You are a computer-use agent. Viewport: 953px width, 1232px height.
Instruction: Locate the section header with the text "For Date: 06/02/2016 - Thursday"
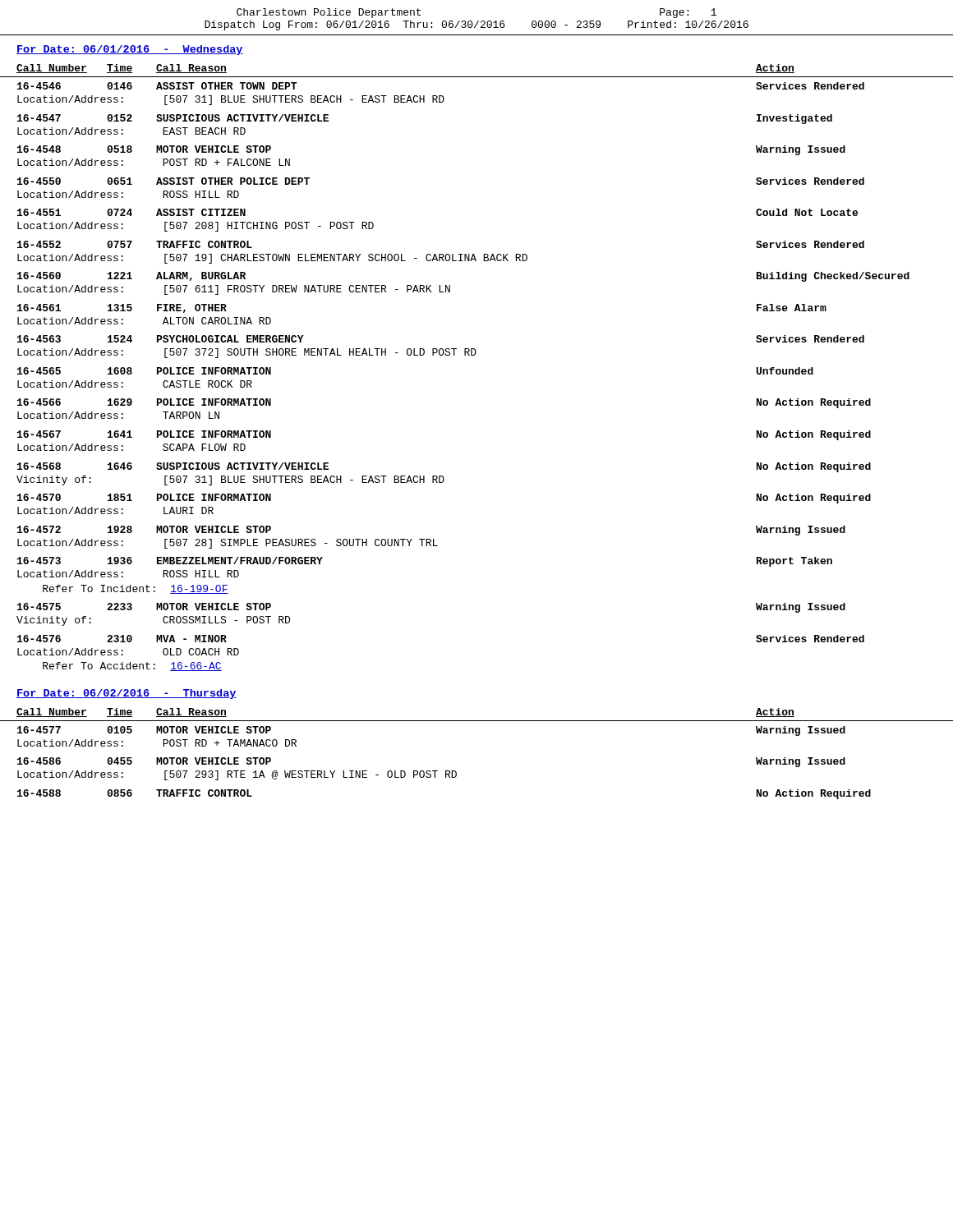tap(126, 694)
